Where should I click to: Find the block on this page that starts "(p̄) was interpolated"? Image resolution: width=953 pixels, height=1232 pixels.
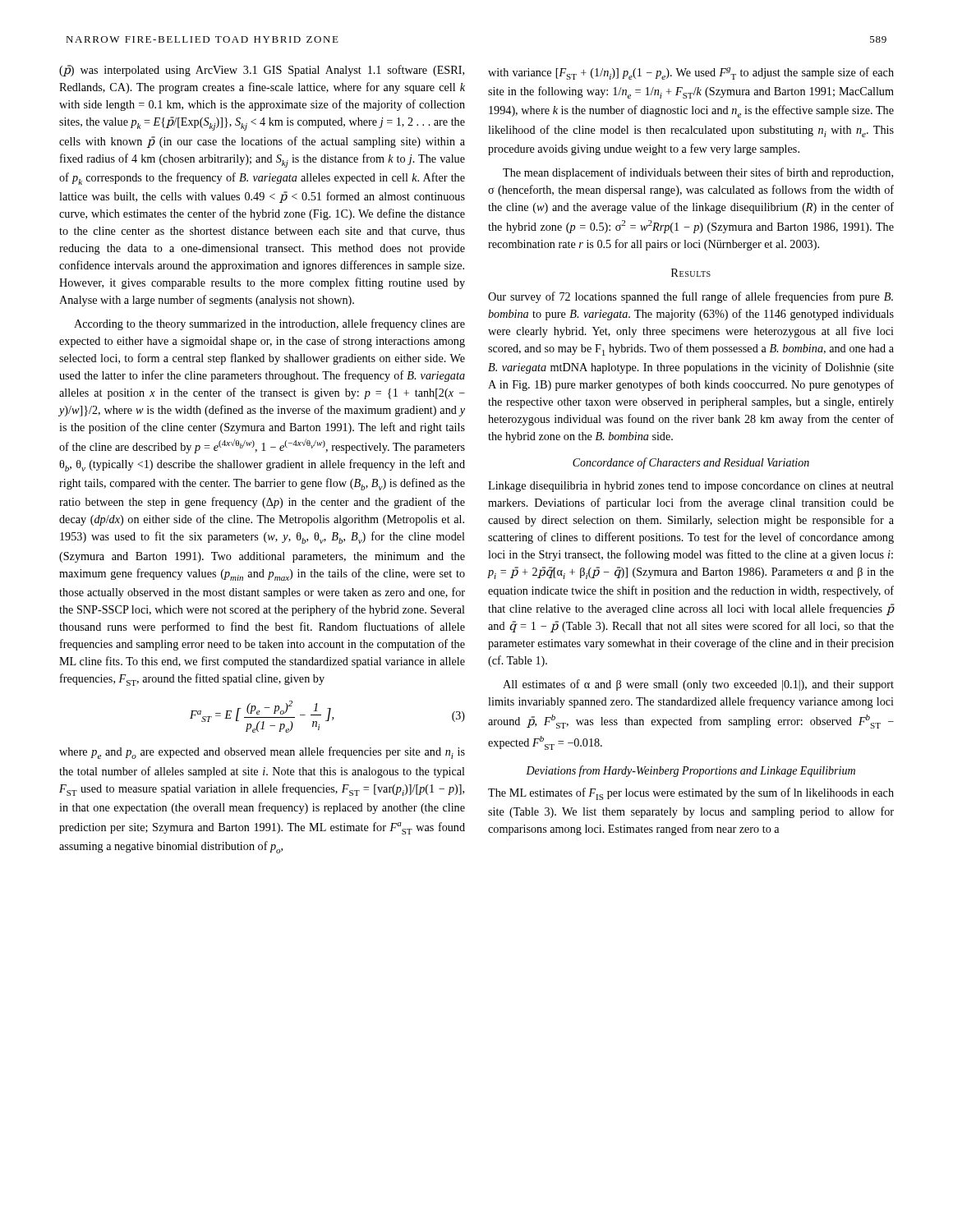coord(262,376)
